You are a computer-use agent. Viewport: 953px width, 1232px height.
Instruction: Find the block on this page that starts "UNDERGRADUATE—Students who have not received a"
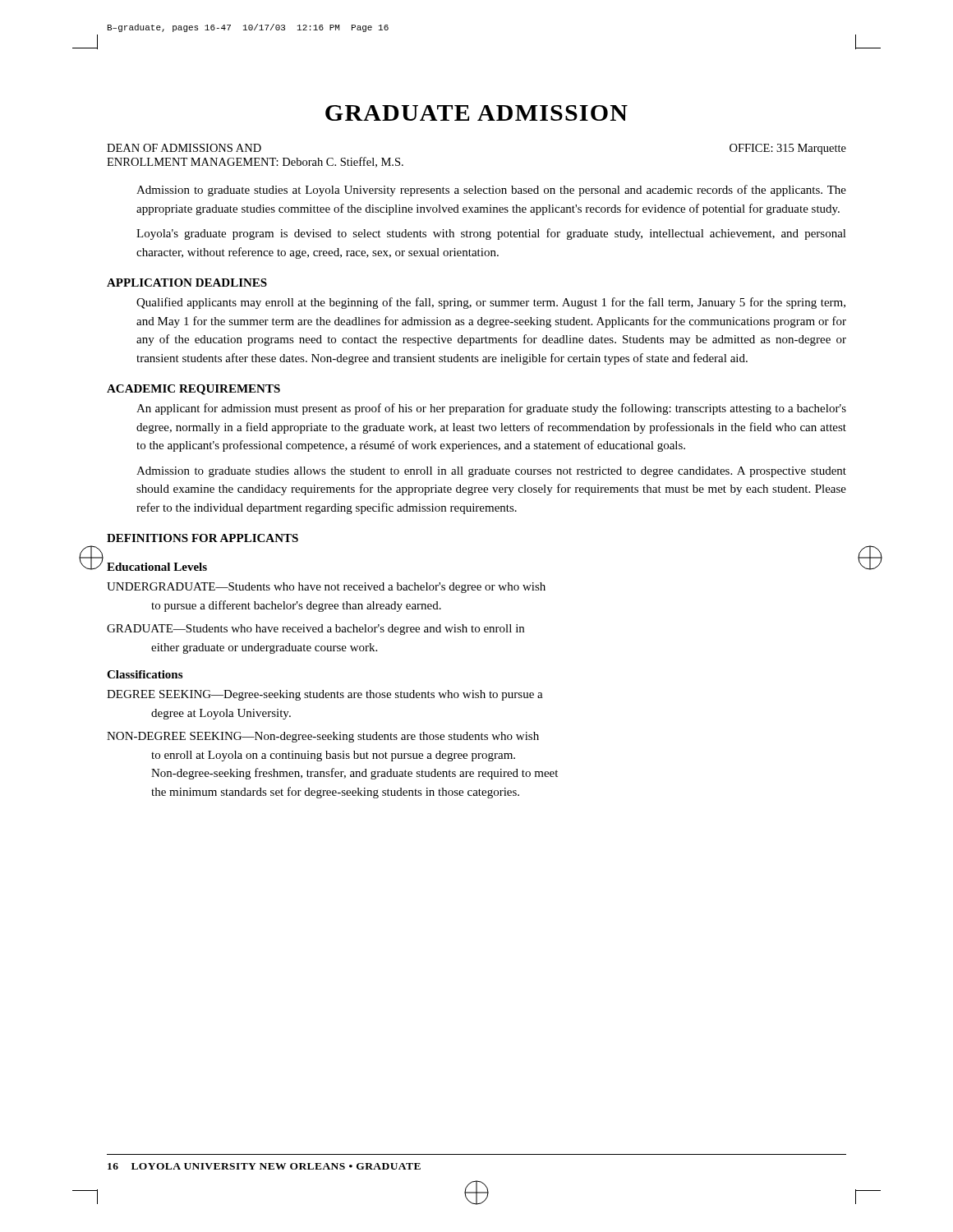tap(476, 596)
